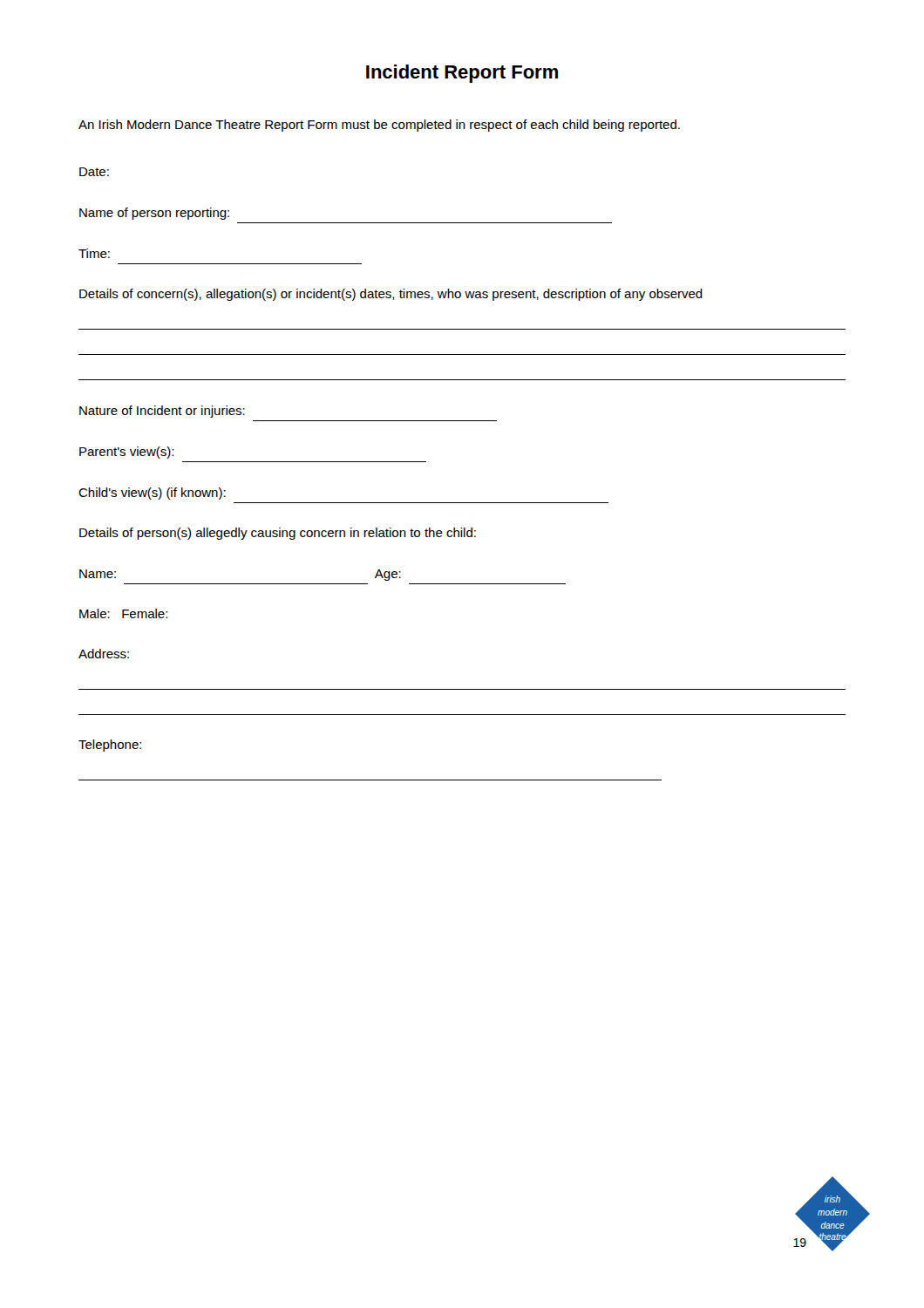Select the element starting "Name: Age:"
Viewport: 924px width, 1308px height.
[322, 573]
